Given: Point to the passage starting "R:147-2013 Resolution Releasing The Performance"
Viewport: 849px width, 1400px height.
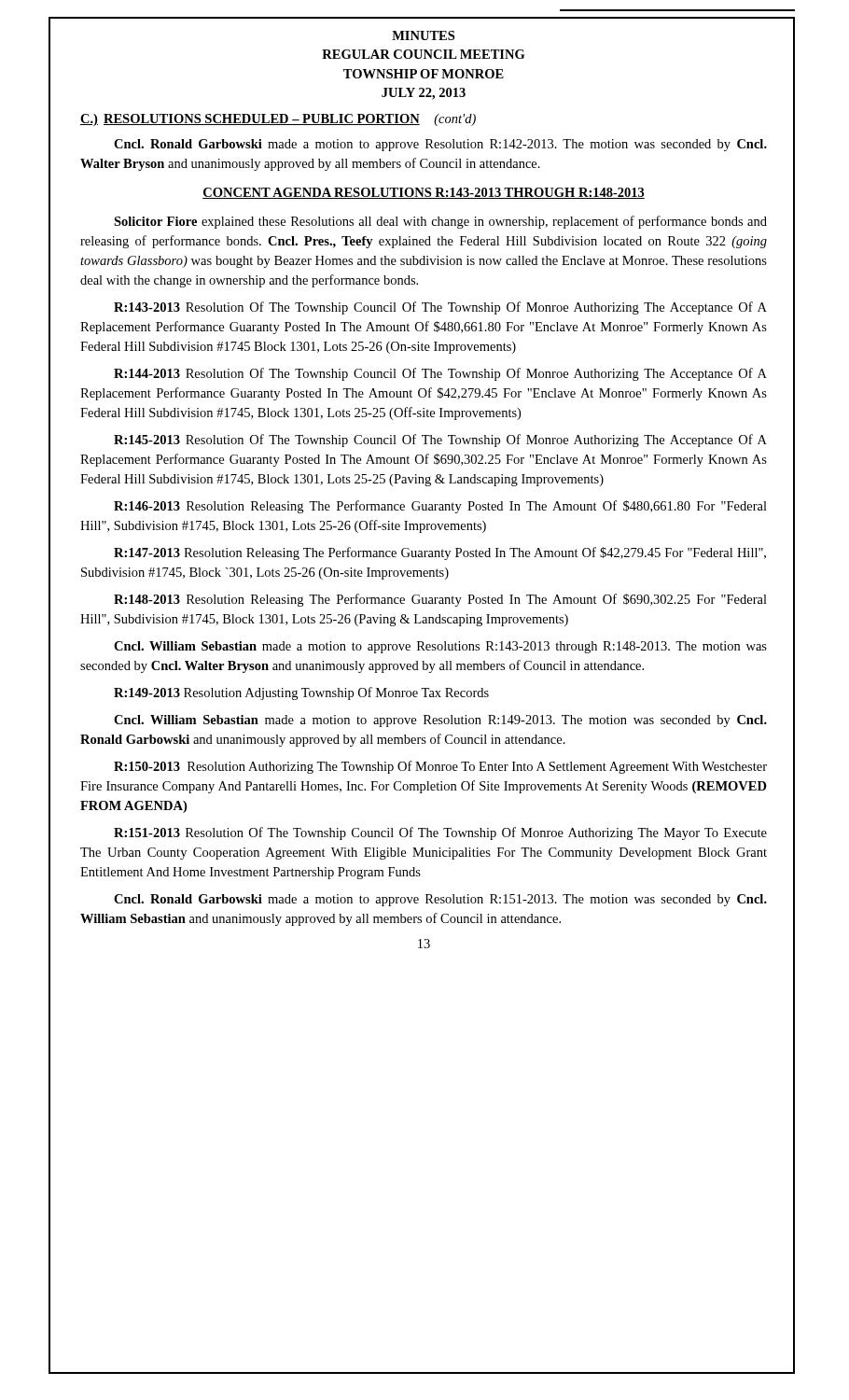Looking at the screenshot, I should tap(424, 562).
